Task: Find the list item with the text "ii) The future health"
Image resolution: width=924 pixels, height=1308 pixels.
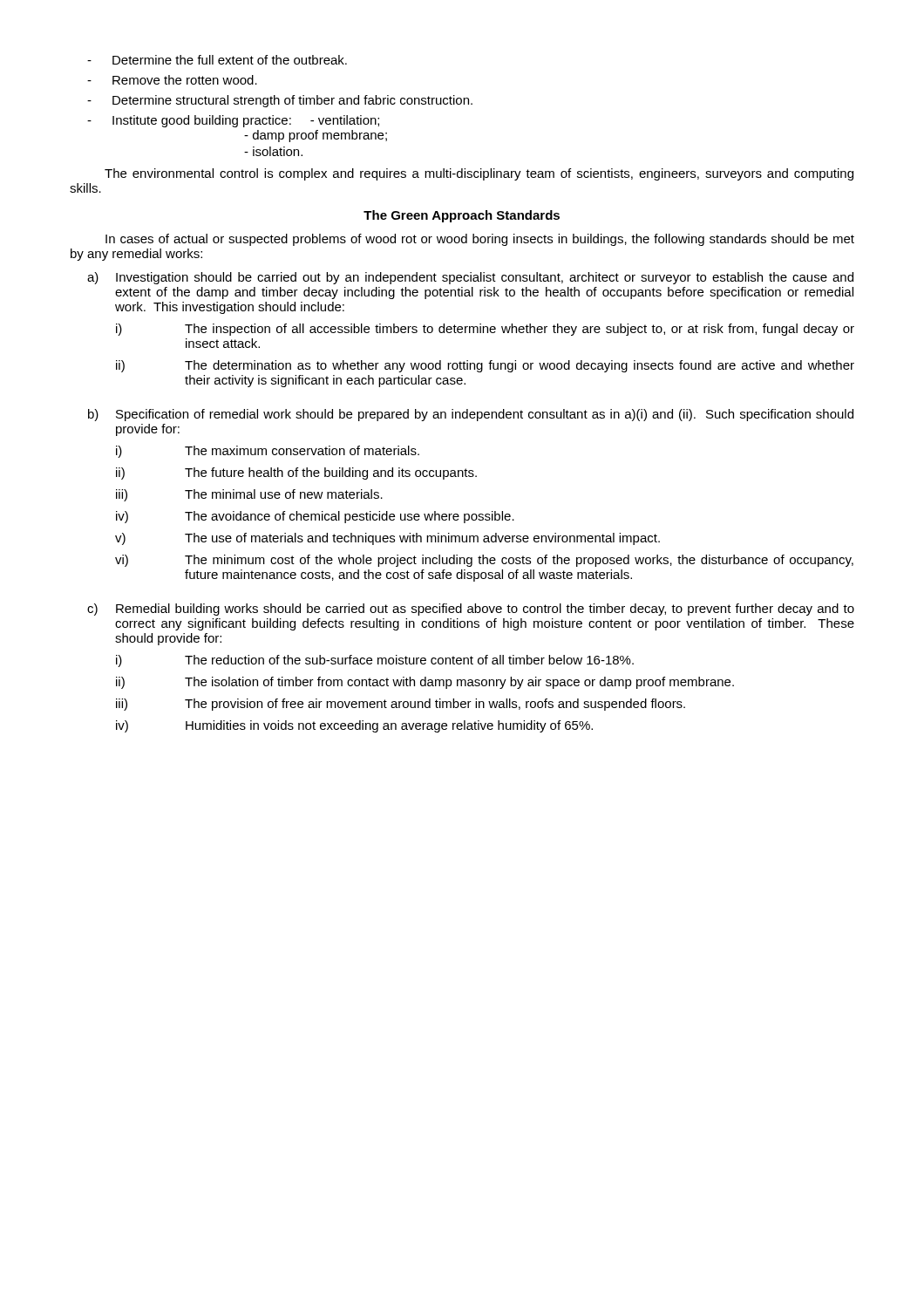Action: (485, 472)
